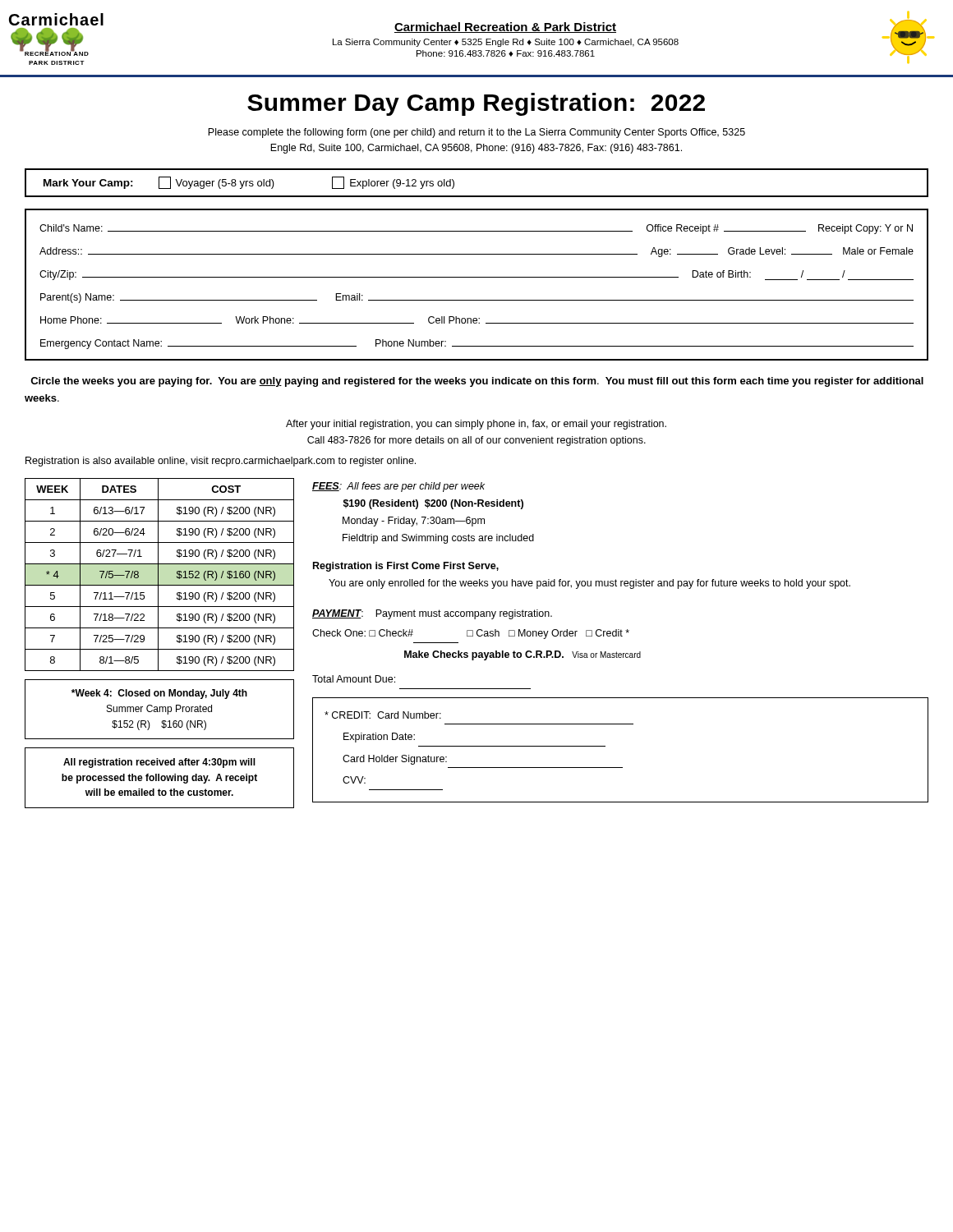Screen dimensions: 1232x953
Task: Click on the text block that says "Mark Your Camp: Voyager (5-8 yrs old)"
Action: [249, 183]
